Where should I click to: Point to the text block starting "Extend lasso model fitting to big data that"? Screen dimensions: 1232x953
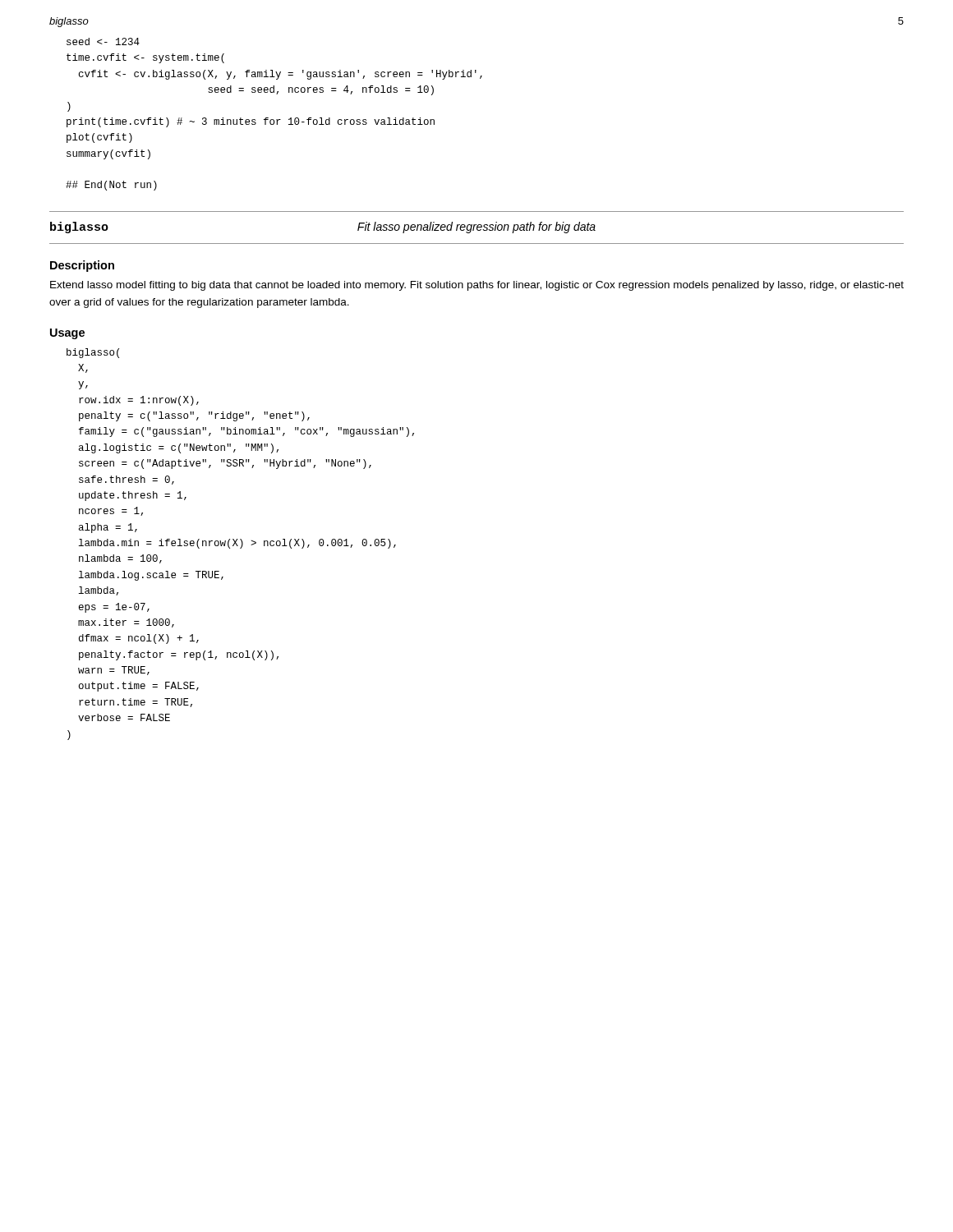point(476,293)
